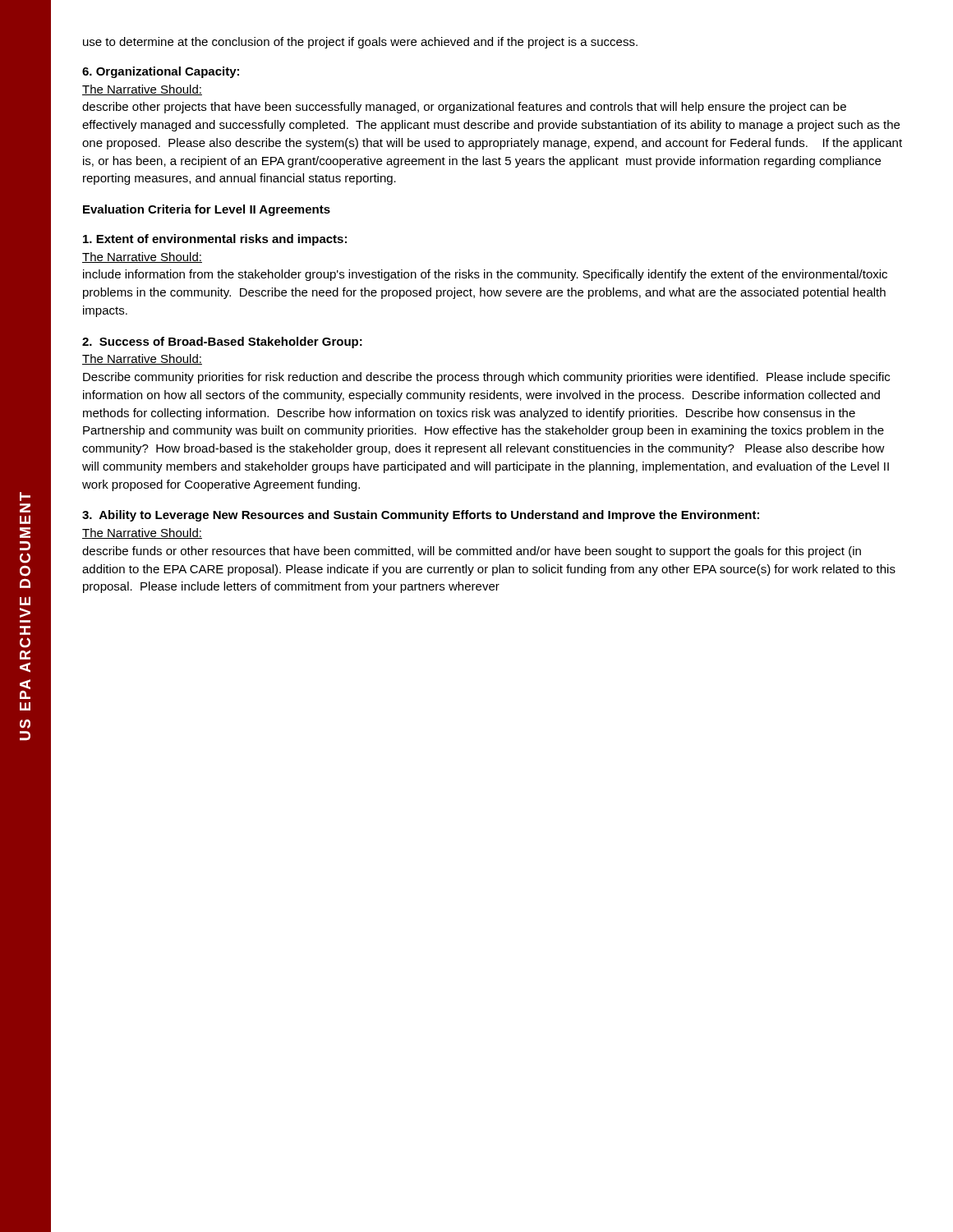Click on the text block starting "Evaluation Criteria for Level"
The height and width of the screenshot is (1232, 953).
coord(206,209)
